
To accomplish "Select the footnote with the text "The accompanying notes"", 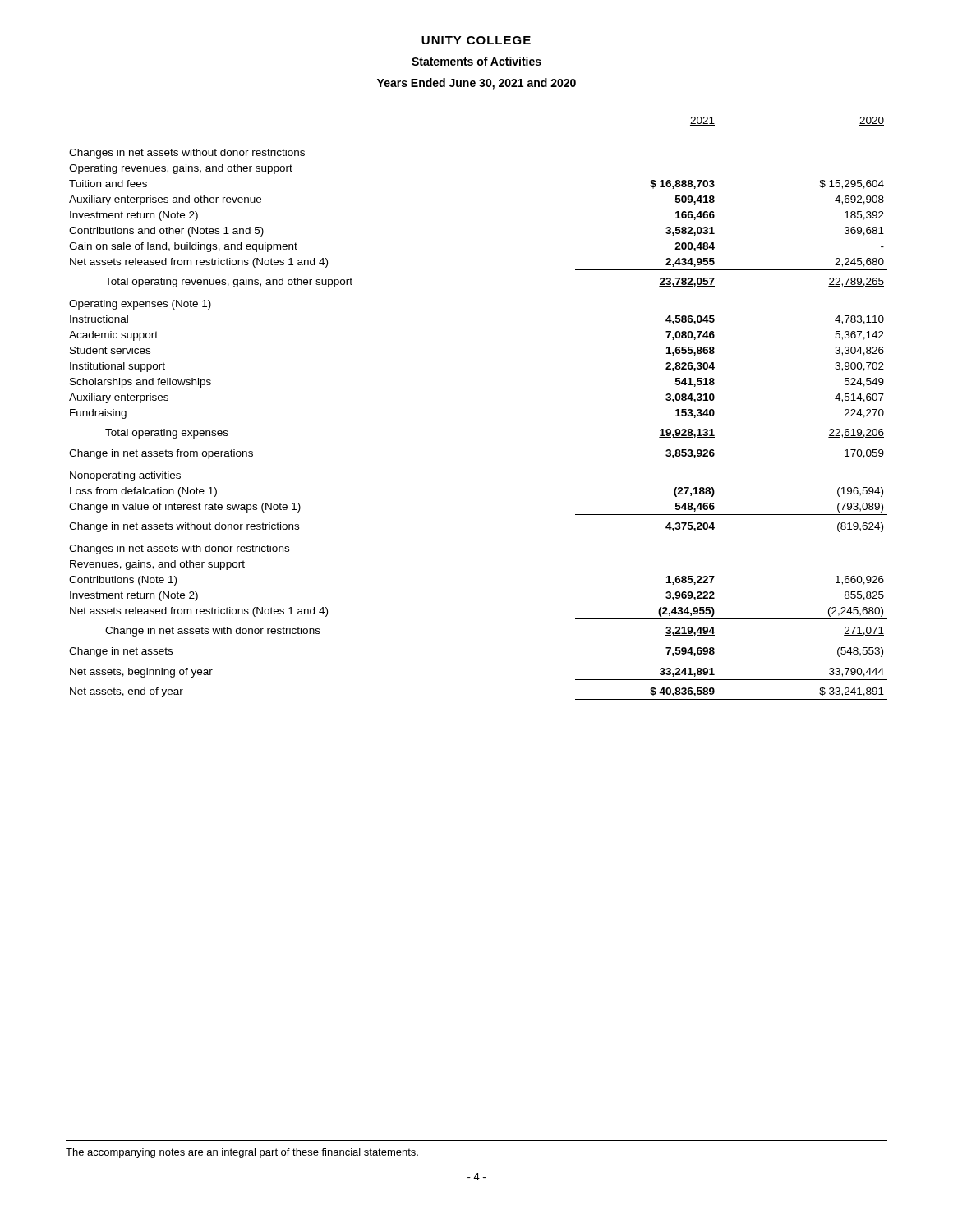I will (242, 1152).
